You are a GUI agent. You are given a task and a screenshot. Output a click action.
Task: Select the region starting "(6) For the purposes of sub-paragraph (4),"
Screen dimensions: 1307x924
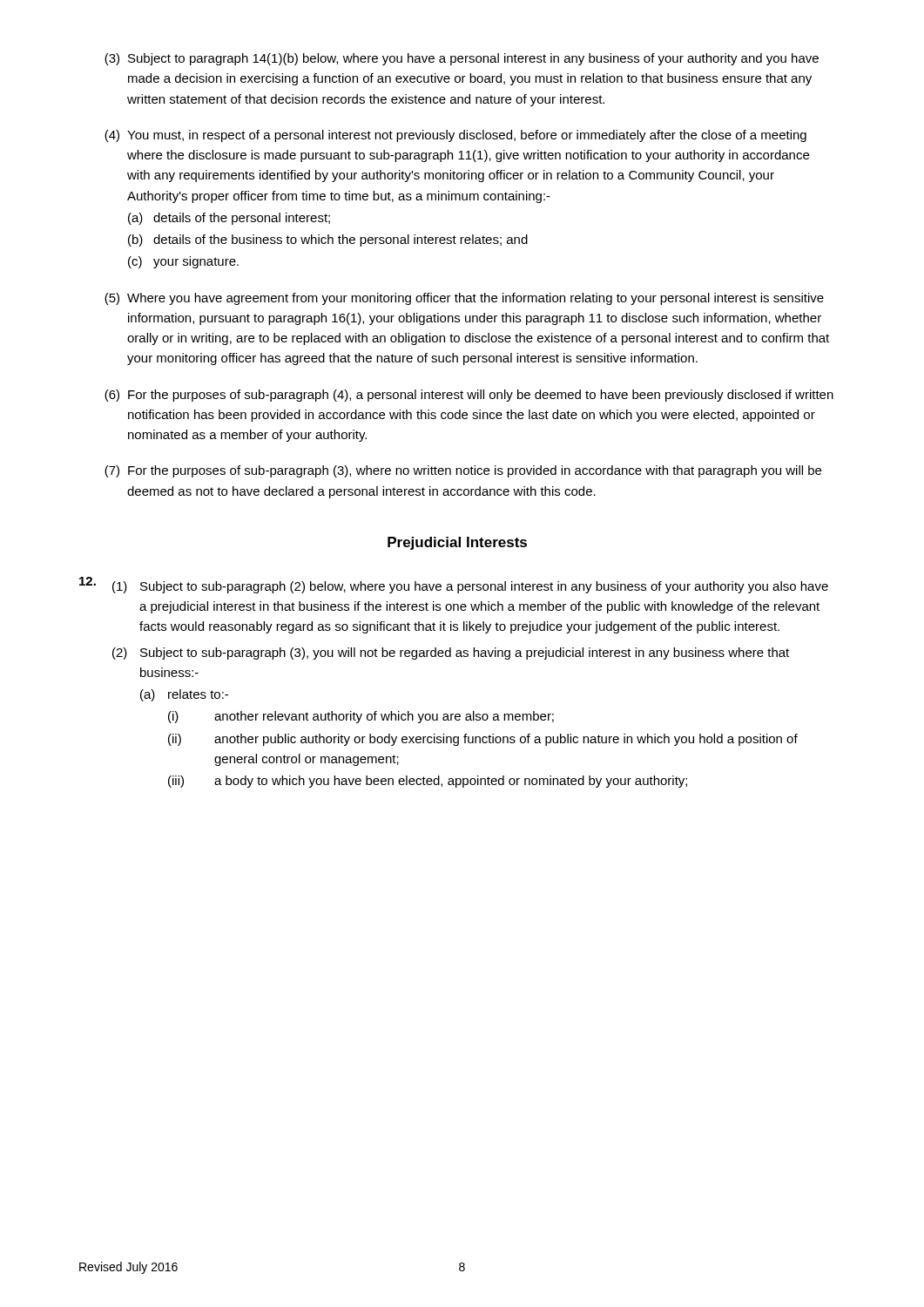pyautogui.click(x=457, y=414)
